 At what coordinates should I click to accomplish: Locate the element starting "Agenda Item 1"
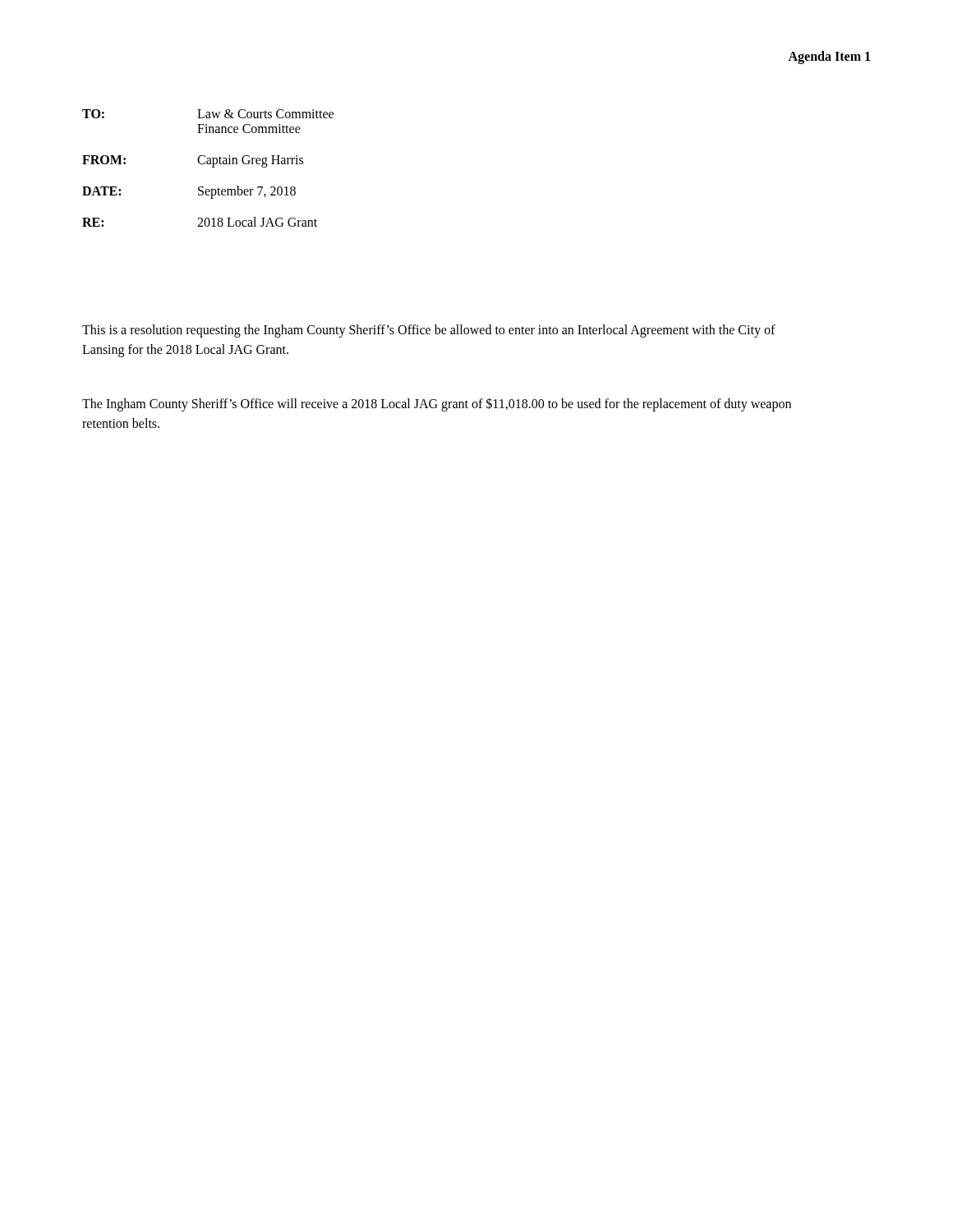830,56
